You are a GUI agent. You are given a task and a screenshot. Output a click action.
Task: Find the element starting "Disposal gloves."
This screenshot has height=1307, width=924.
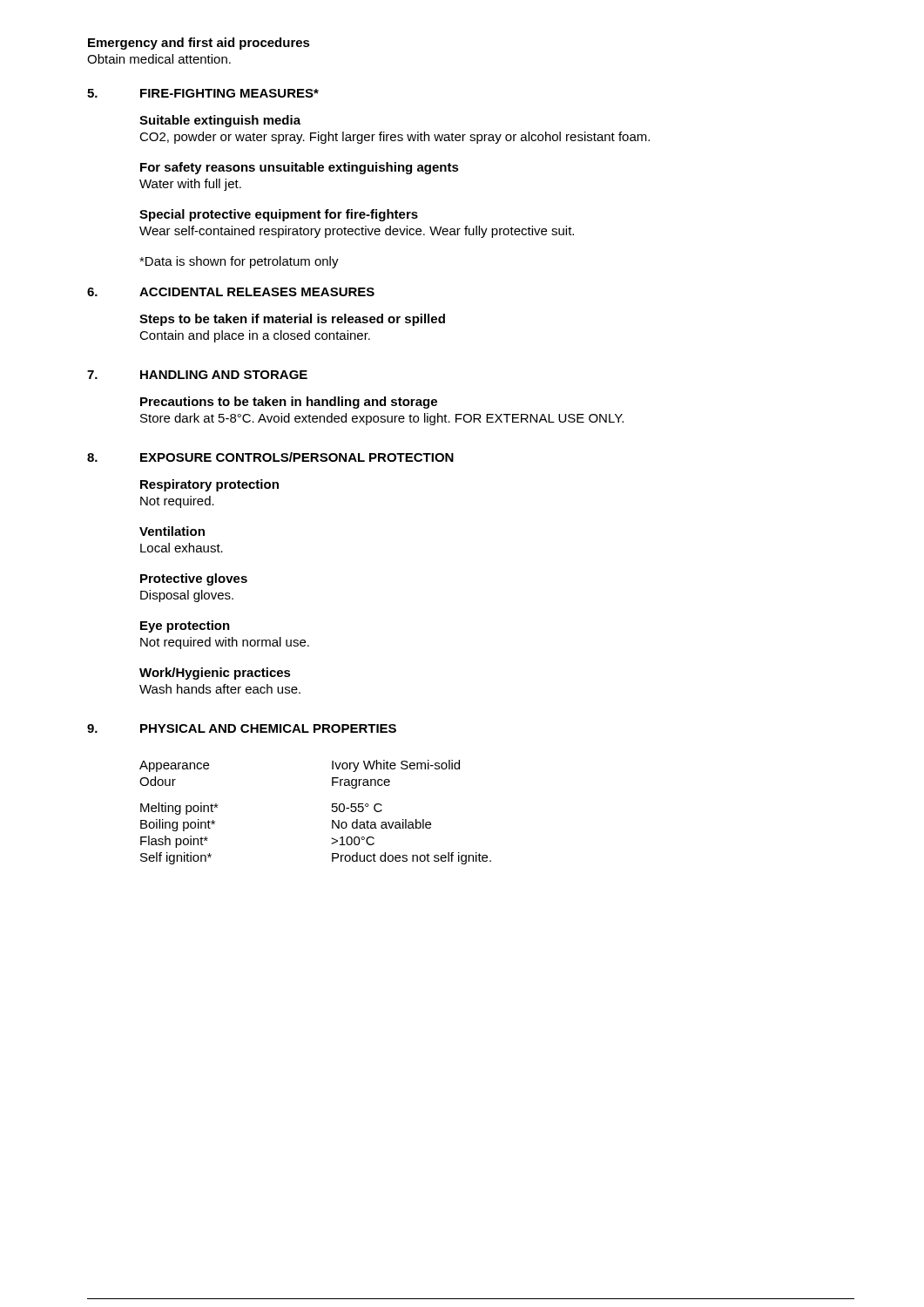point(187,596)
